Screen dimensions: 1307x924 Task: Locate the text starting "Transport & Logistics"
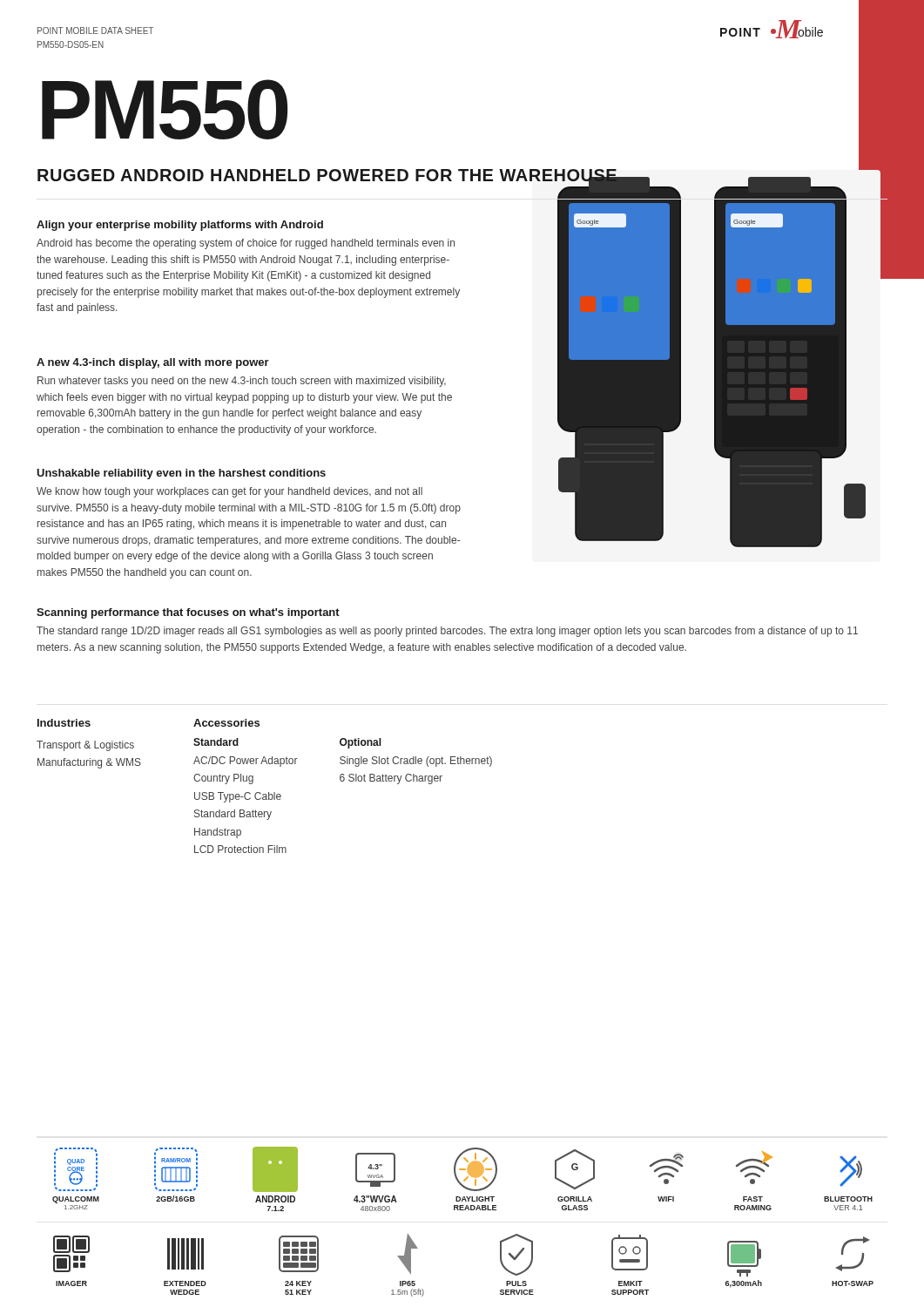pos(85,745)
